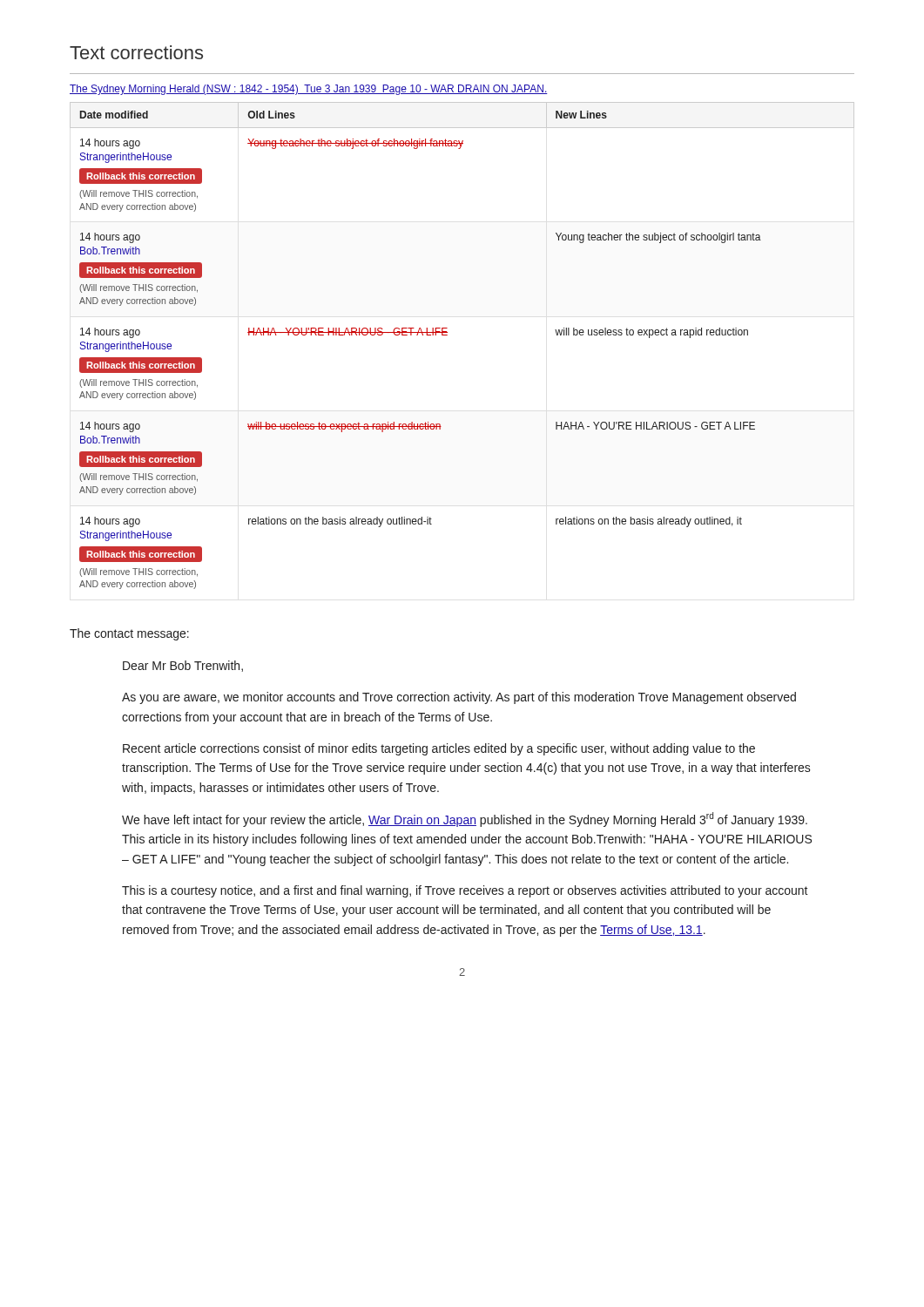Screen dimensions: 1307x924
Task: Find the passage starting "The contact message:"
Action: pyautogui.click(x=130, y=633)
